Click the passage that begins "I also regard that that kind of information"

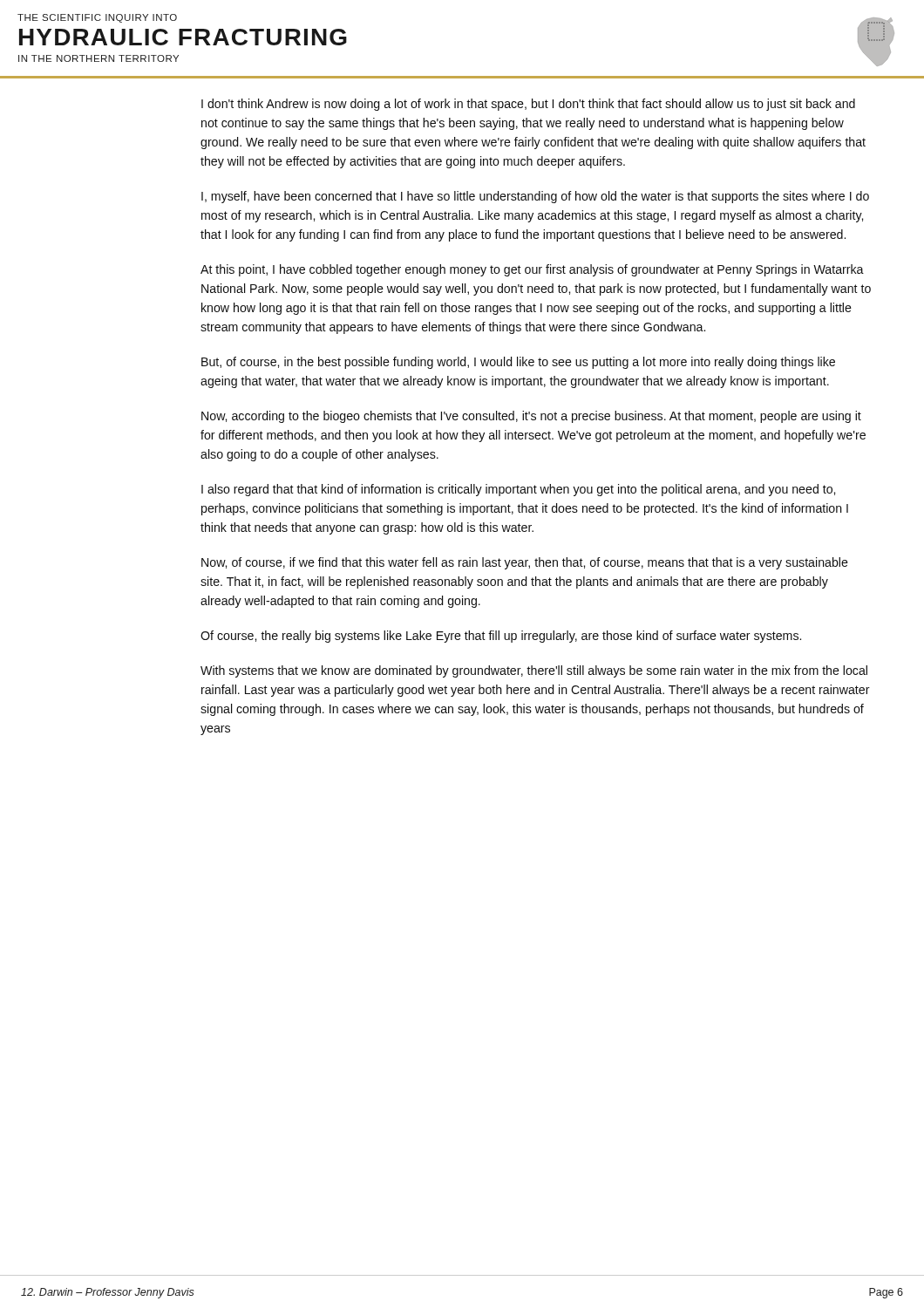[525, 508]
